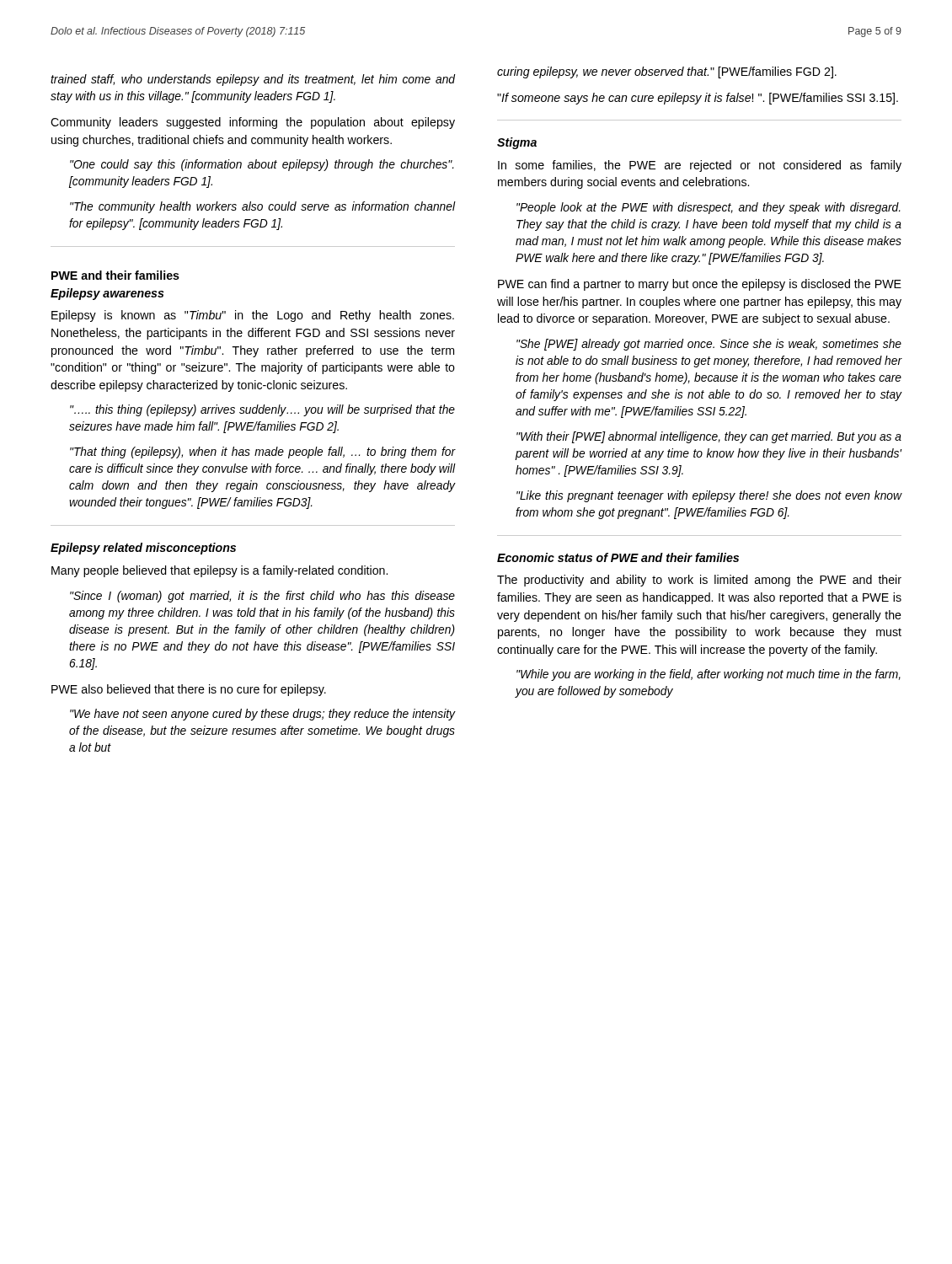Click on the text block that says "Epilepsy is known as"
Viewport: 952px width, 1264px height.
(x=253, y=350)
